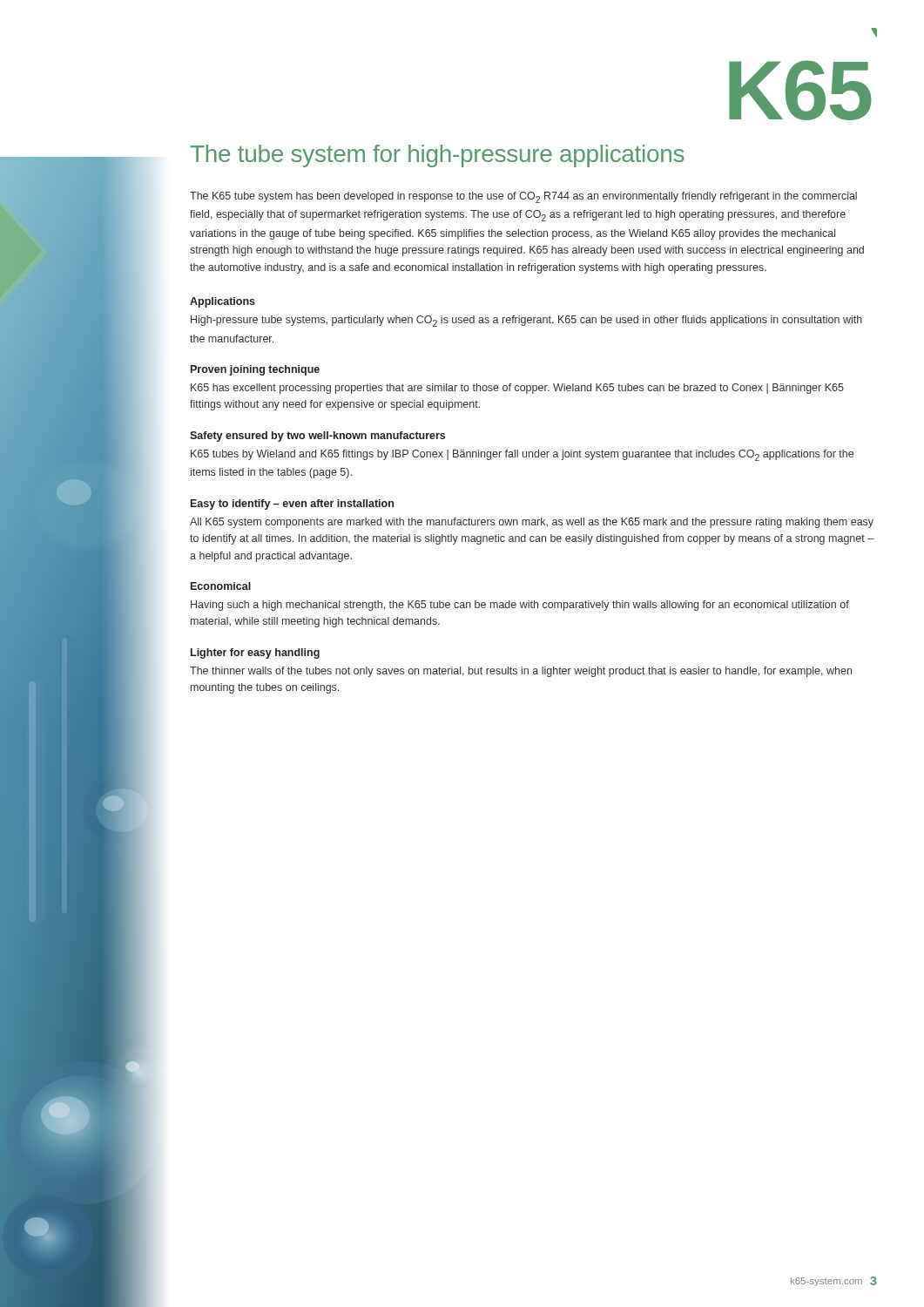Click the passage that begins "The K65 tube system has"

533,232
